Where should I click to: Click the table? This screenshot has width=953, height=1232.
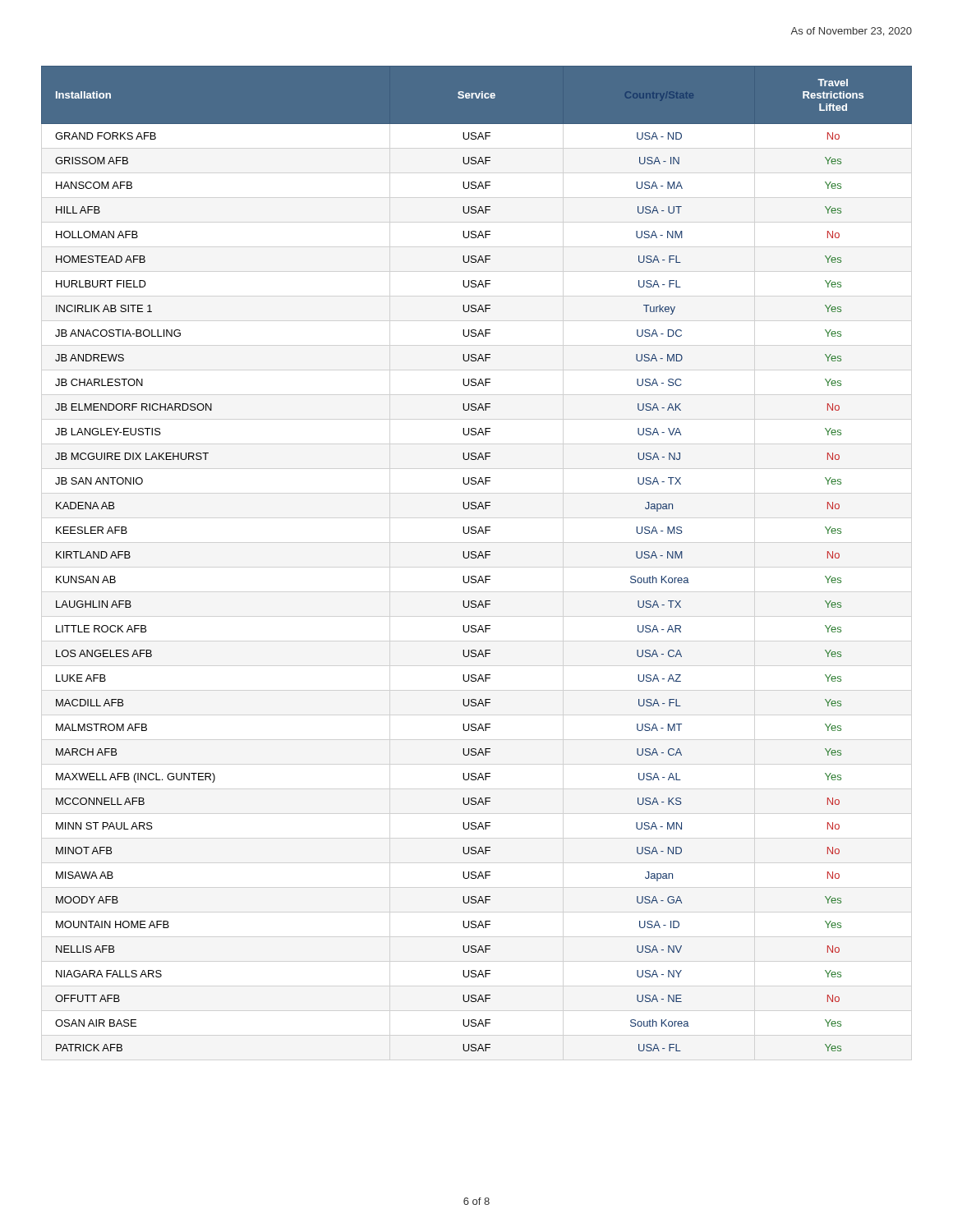(476, 563)
